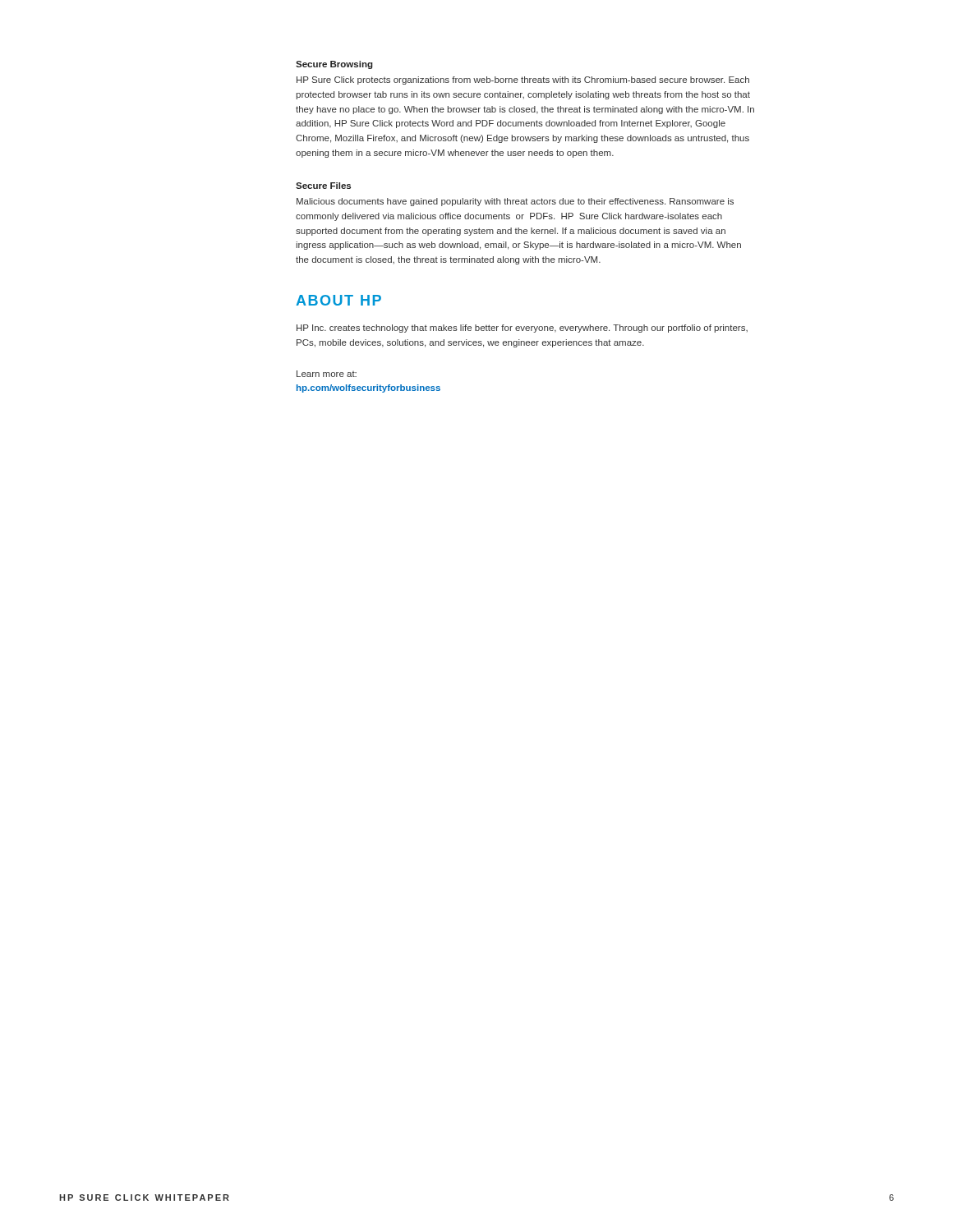Locate the title containing "ABOUT HP"

tap(339, 301)
